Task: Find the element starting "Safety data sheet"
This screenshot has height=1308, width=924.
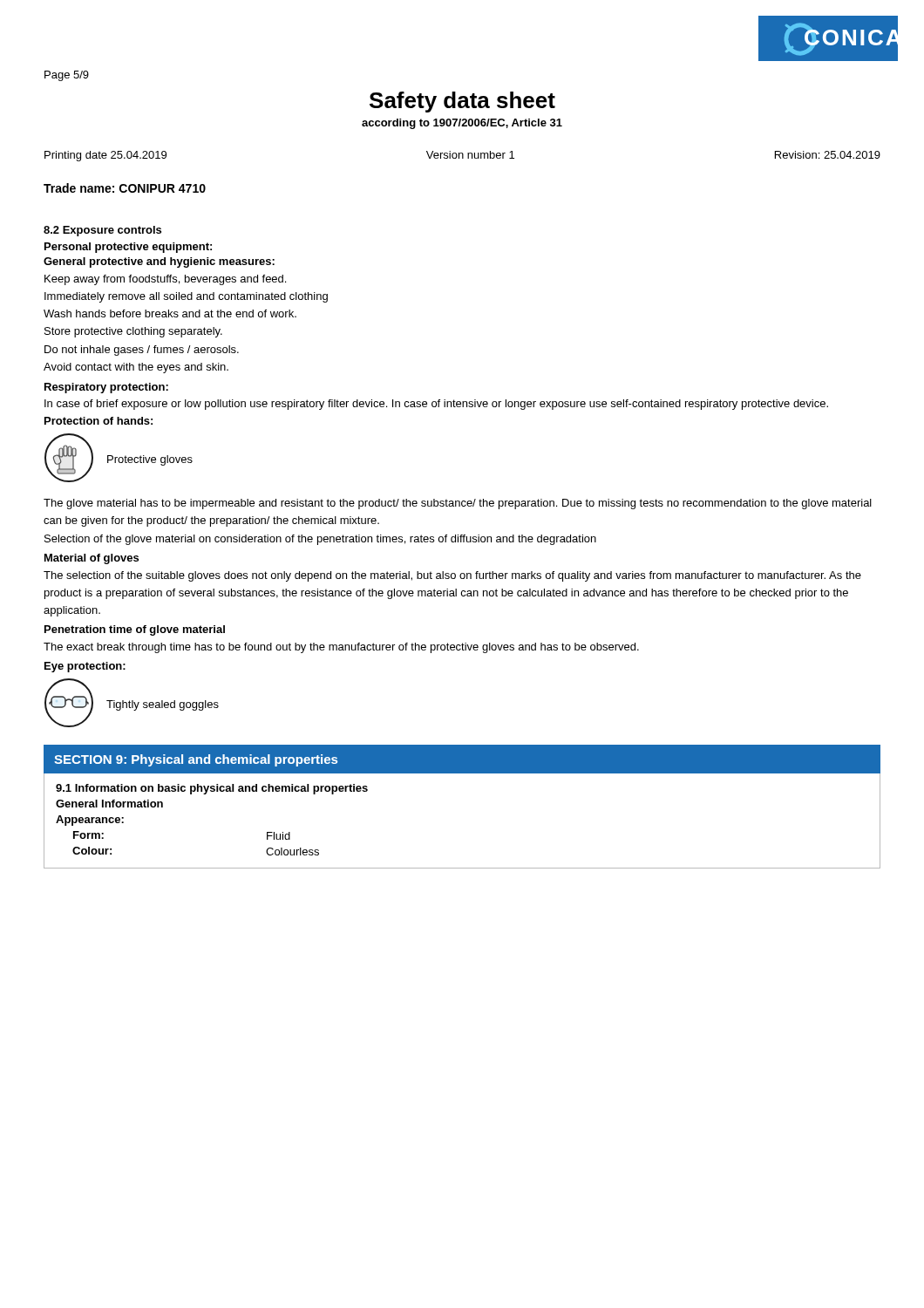Action: [462, 100]
